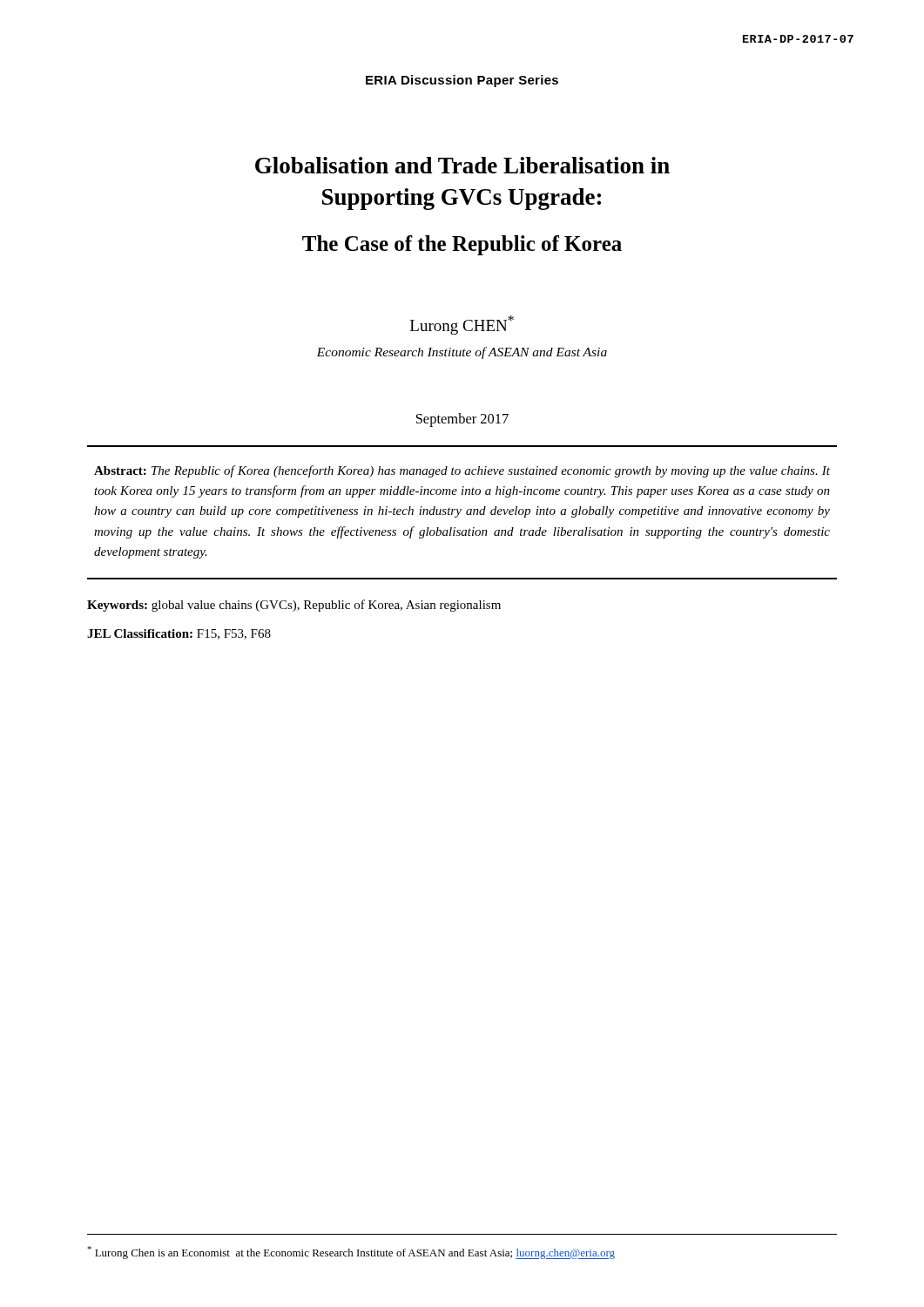Find the block on this page that starts "Keywords: global value"
The width and height of the screenshot is (924, 1307).
(x=294, y=605)
